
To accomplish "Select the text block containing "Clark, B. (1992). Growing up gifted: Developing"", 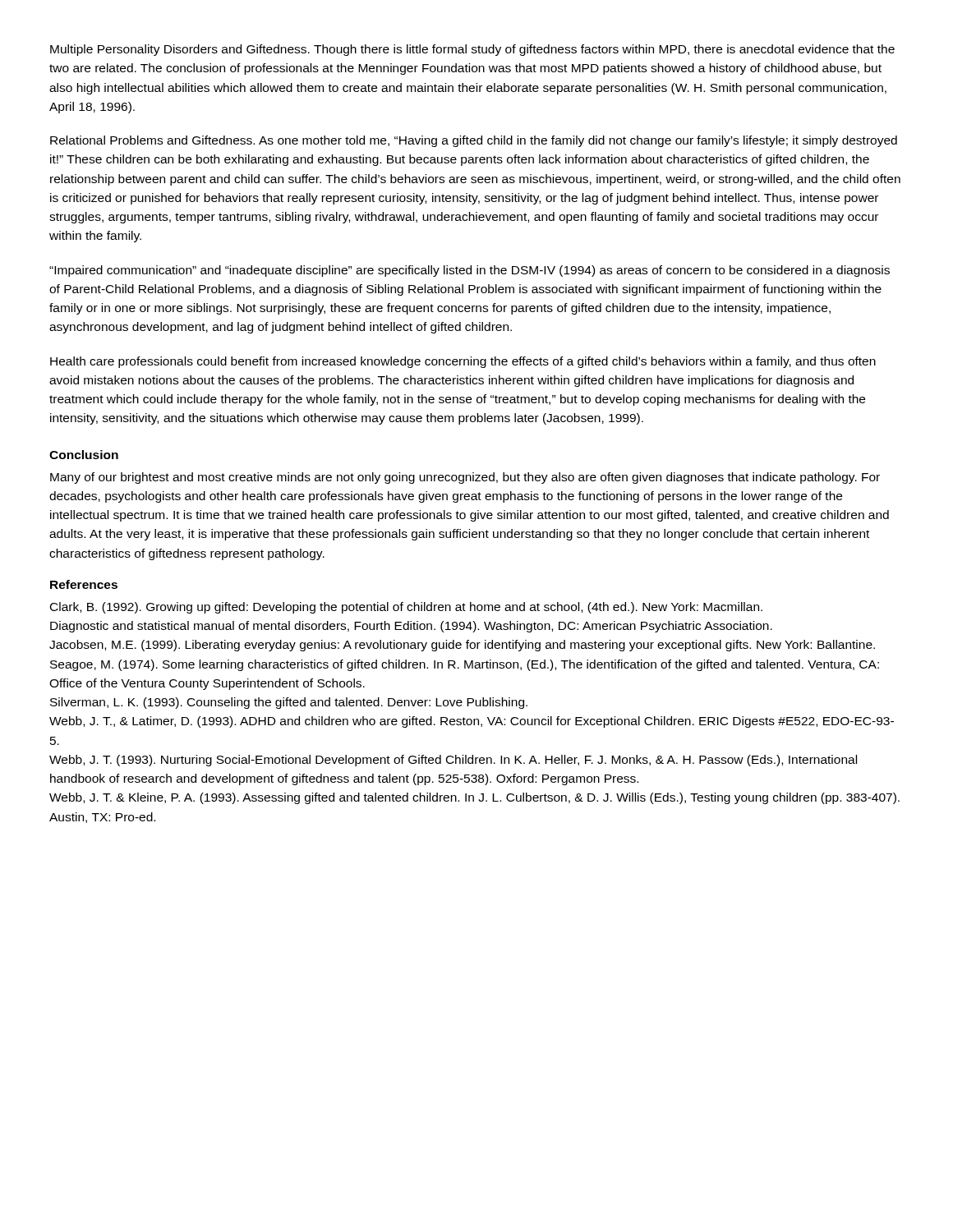I will pyautogui.click(x=406, y=606).
